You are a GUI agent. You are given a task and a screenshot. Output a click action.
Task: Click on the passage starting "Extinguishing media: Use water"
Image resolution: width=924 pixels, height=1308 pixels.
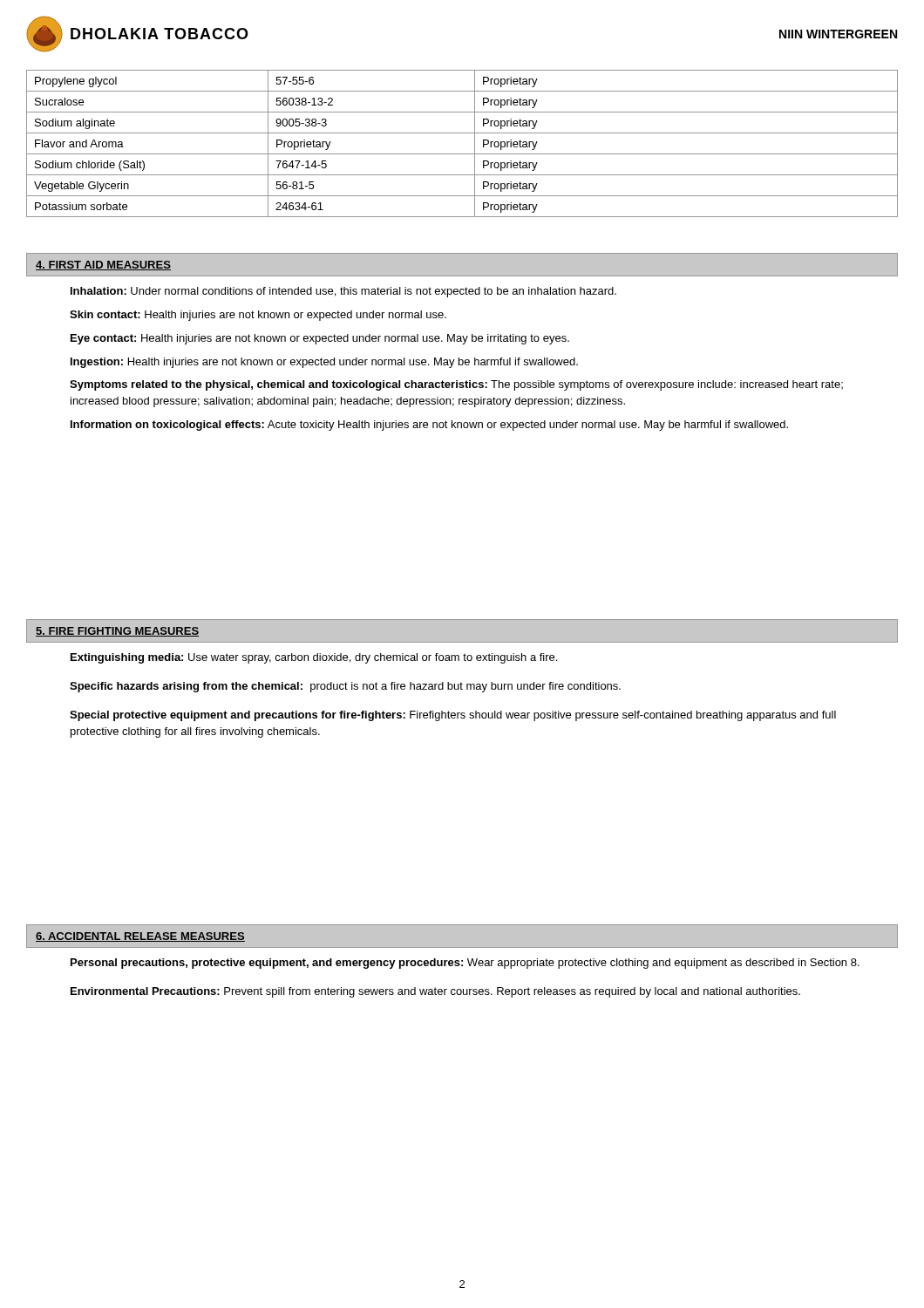pos(314,657)
